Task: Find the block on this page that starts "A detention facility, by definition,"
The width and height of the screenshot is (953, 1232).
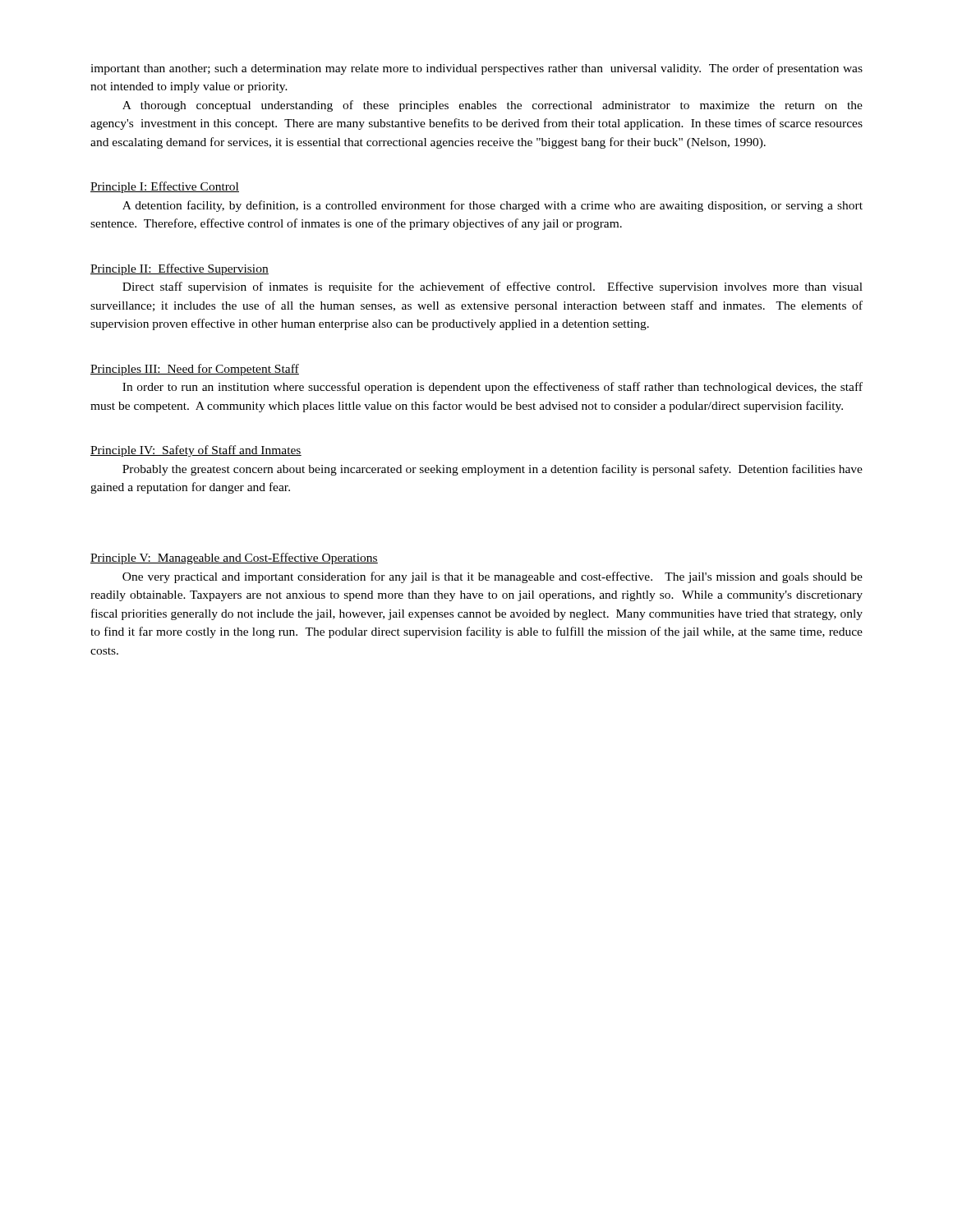Action: coord(476,215)
